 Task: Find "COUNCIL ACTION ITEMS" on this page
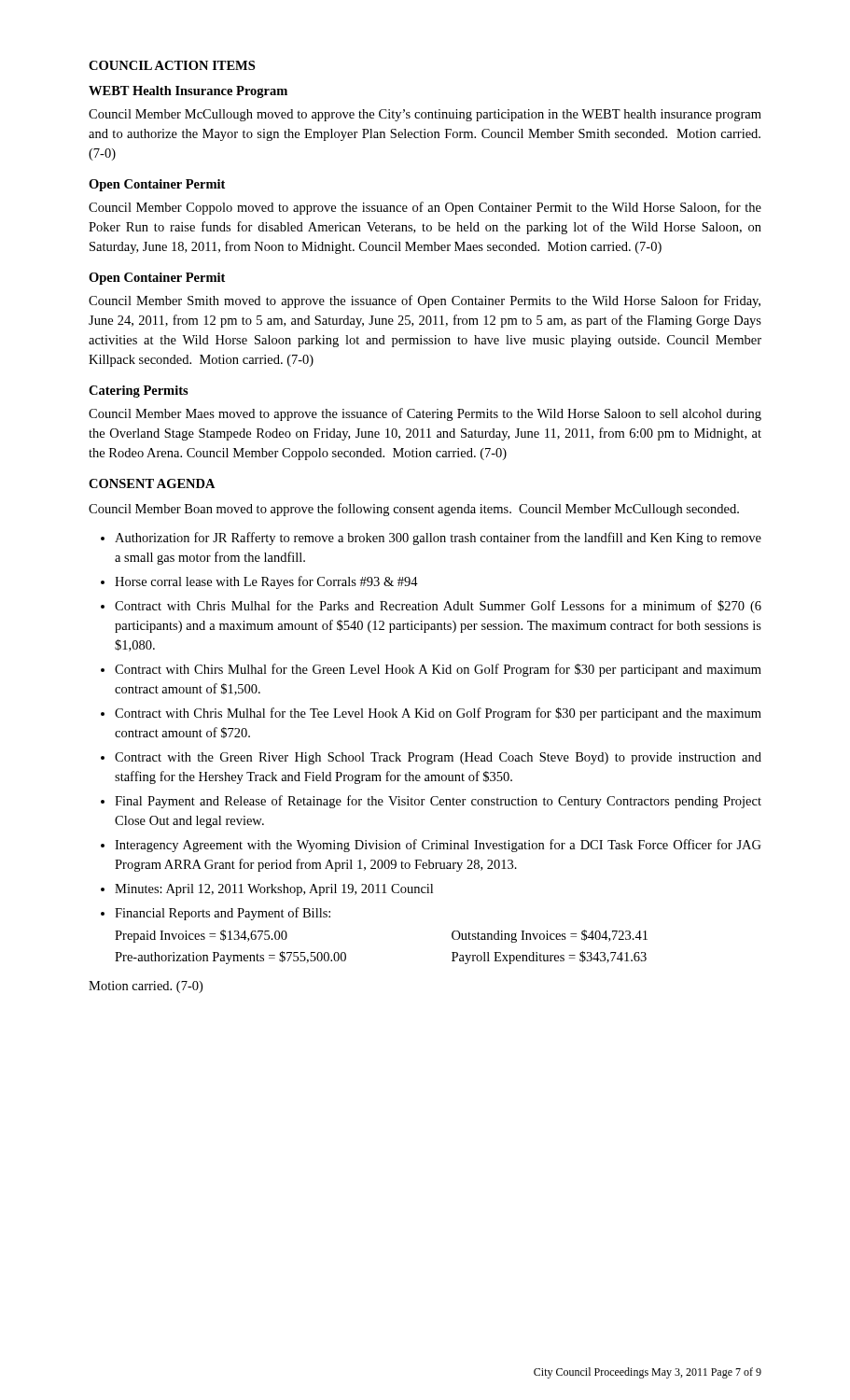[x=172, y=65]
